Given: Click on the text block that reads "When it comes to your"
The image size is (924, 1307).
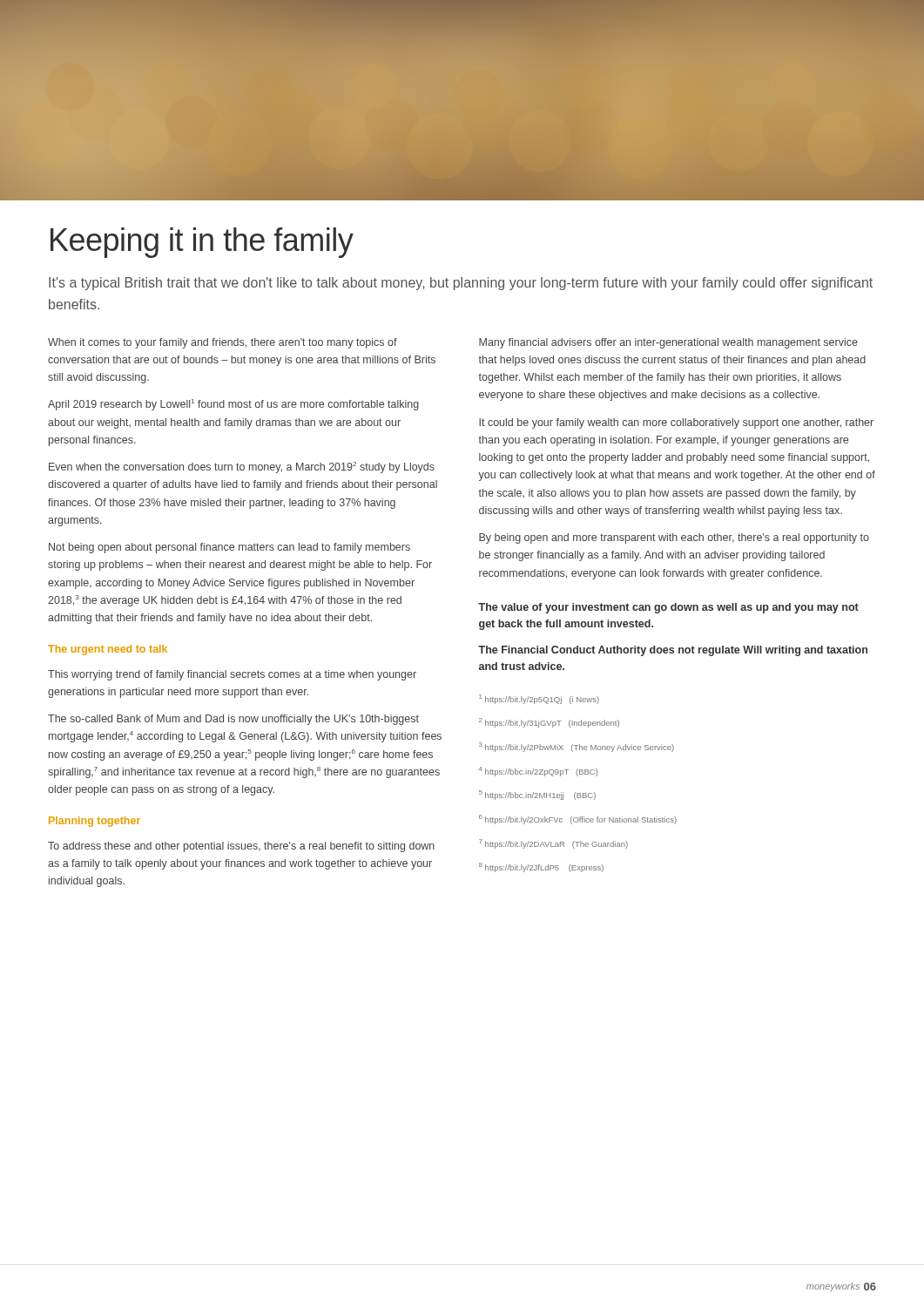Looking at the screenshot, I should click(x=242, y=360).
